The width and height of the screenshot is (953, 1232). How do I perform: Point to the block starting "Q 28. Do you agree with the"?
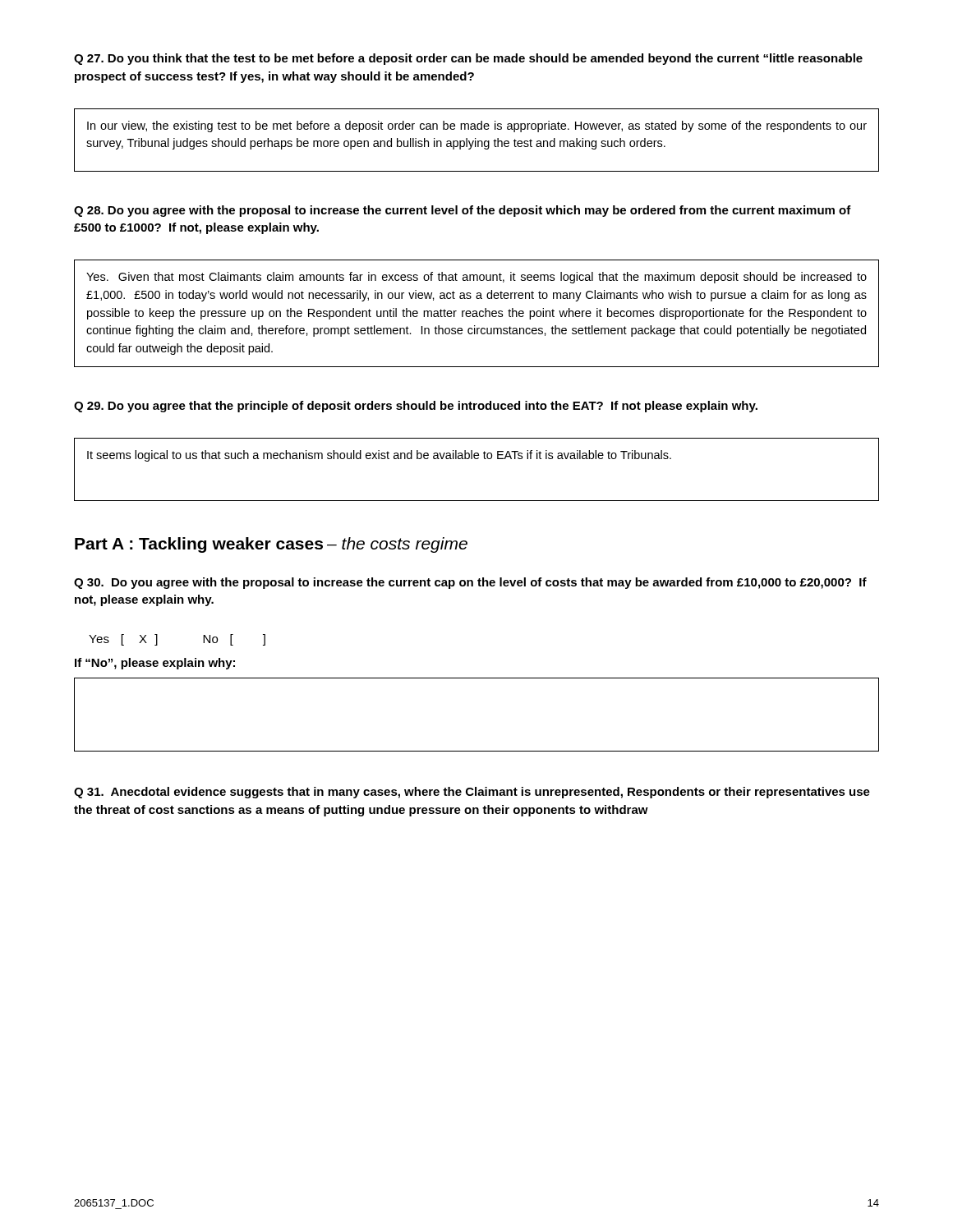pyautogui.click(x=476, y=219)
